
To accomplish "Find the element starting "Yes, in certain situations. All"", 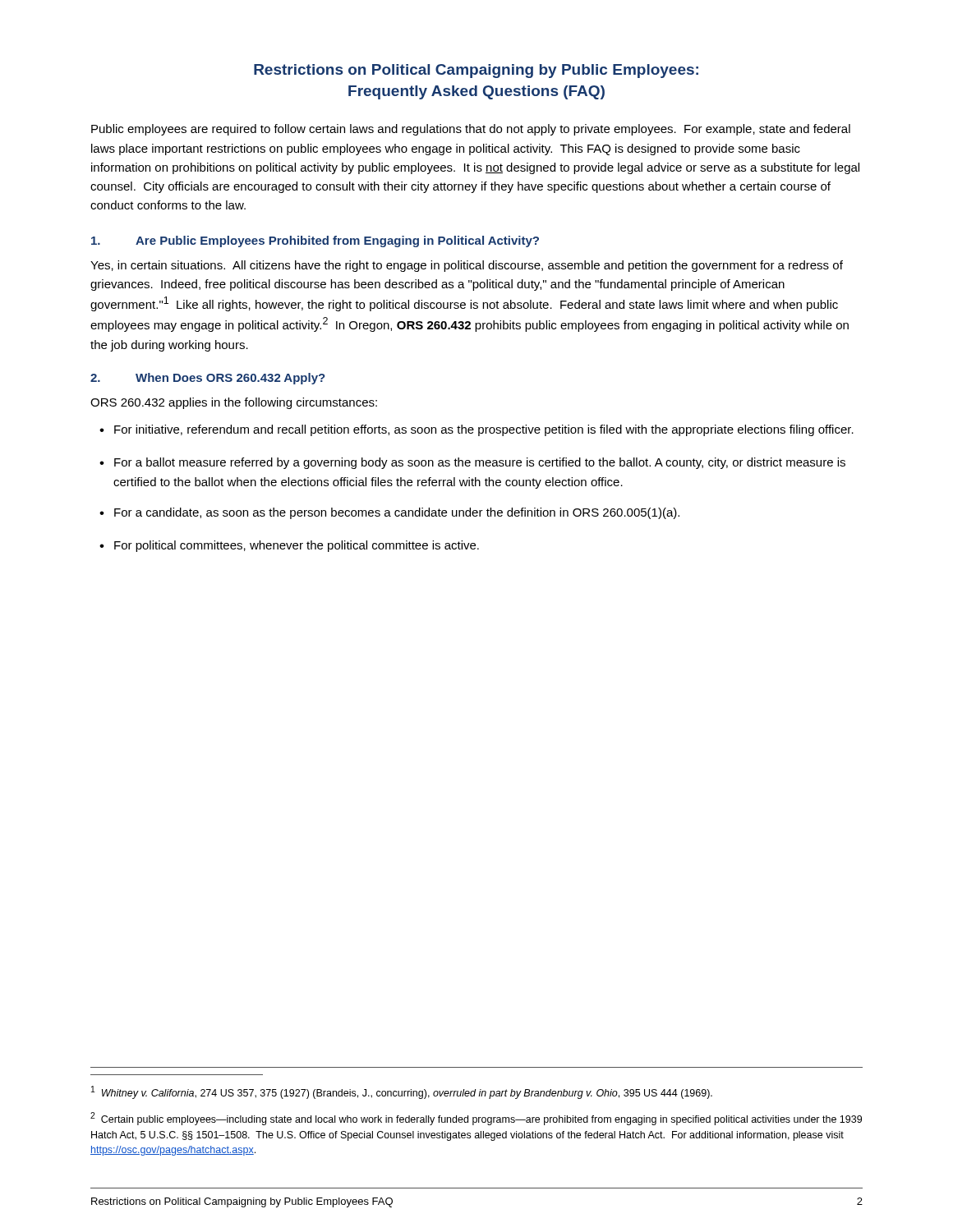I will [x=470, y=304].
